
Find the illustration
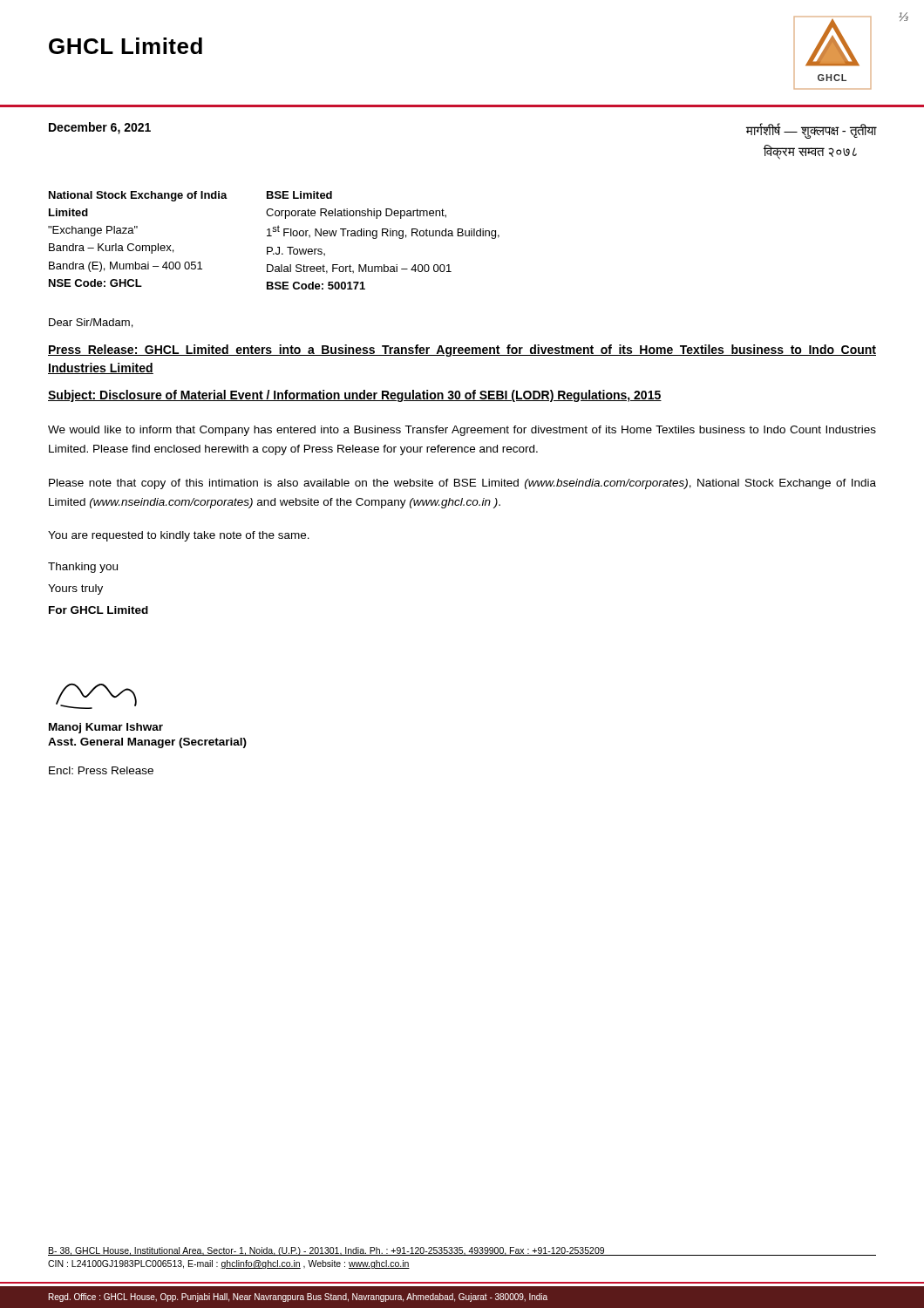[x=462, y=692]
